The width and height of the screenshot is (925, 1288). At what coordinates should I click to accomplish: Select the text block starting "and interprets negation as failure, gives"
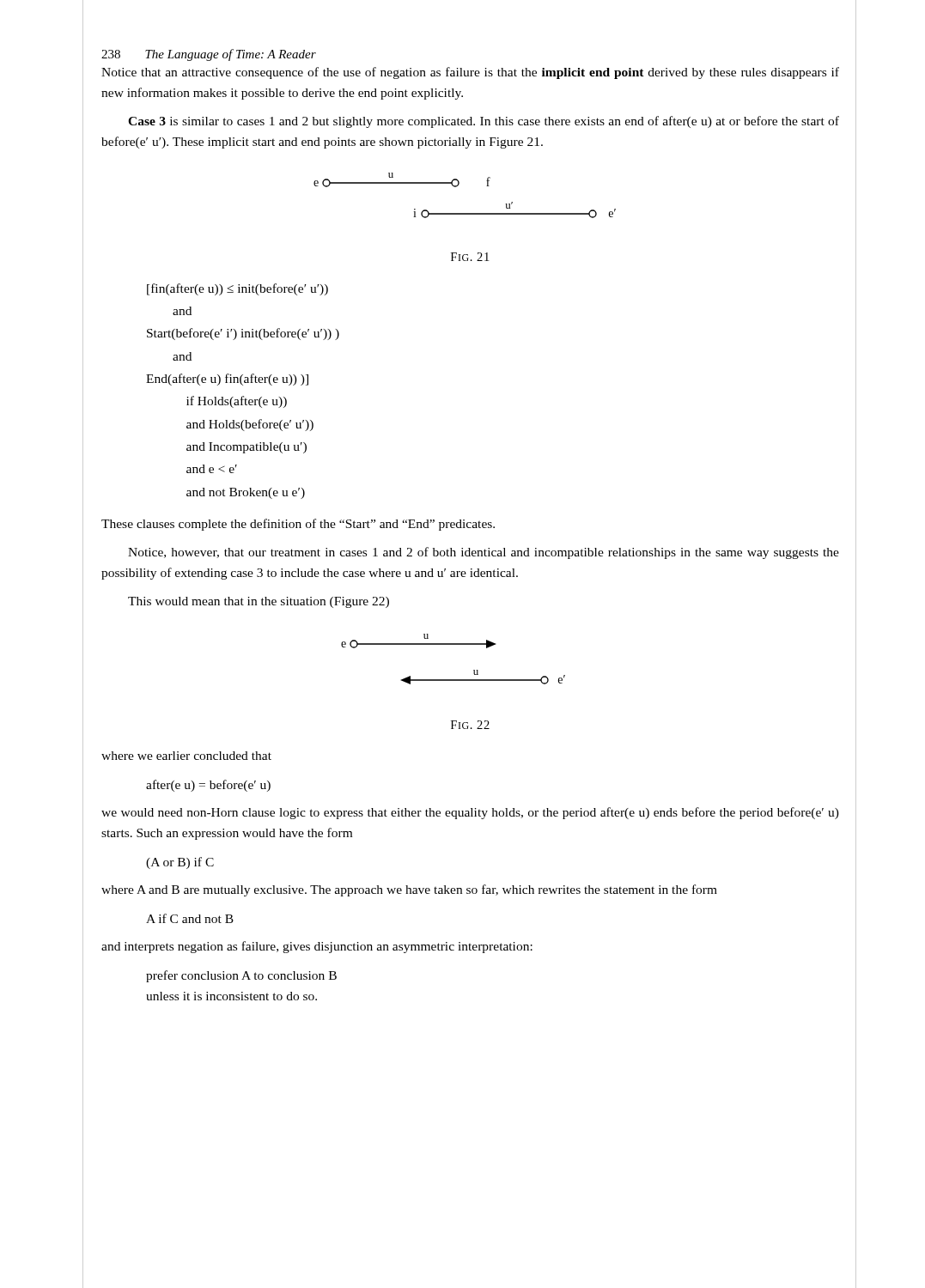[470, 946]
